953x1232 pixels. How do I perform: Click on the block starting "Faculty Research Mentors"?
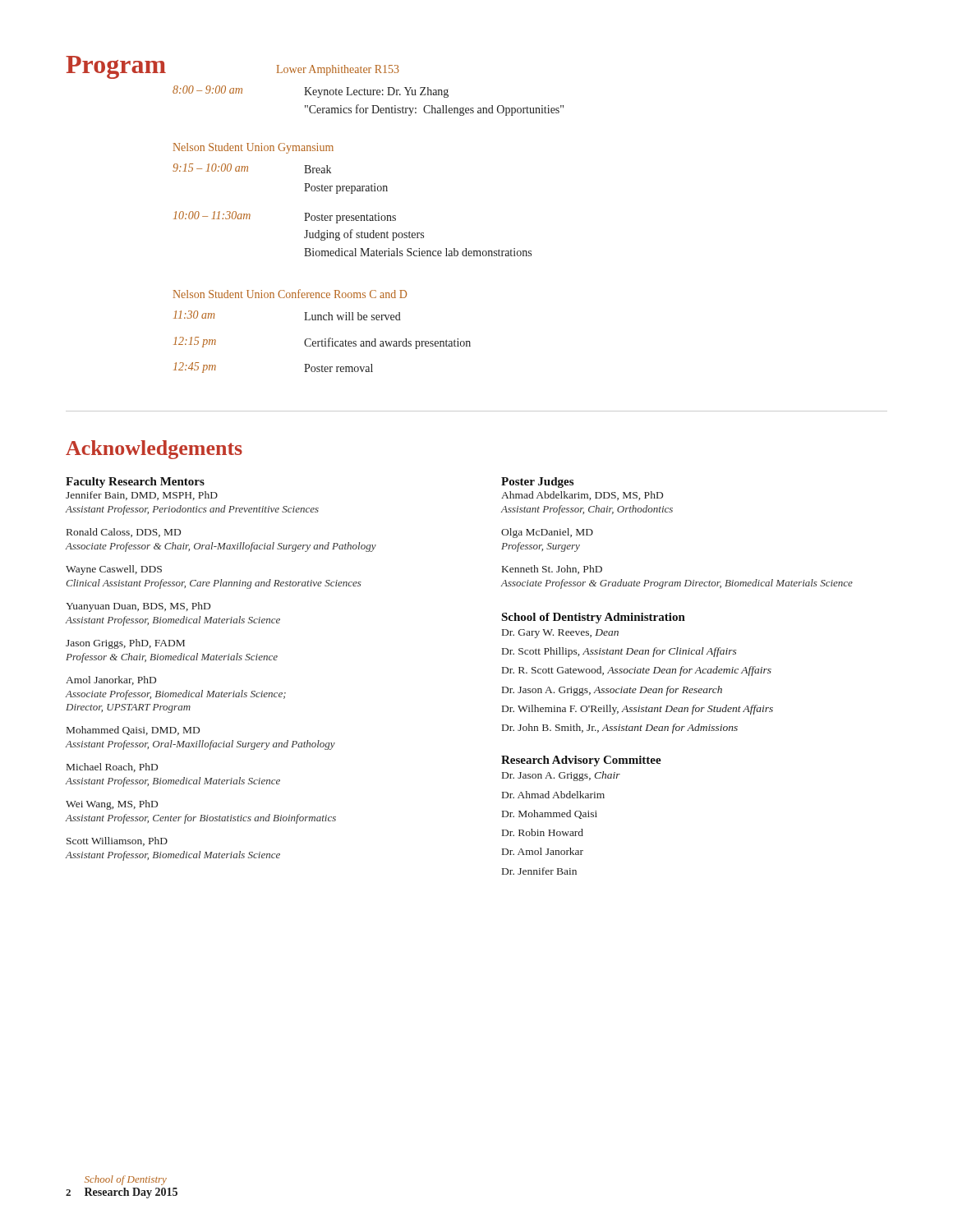click(x=135, y=481)
